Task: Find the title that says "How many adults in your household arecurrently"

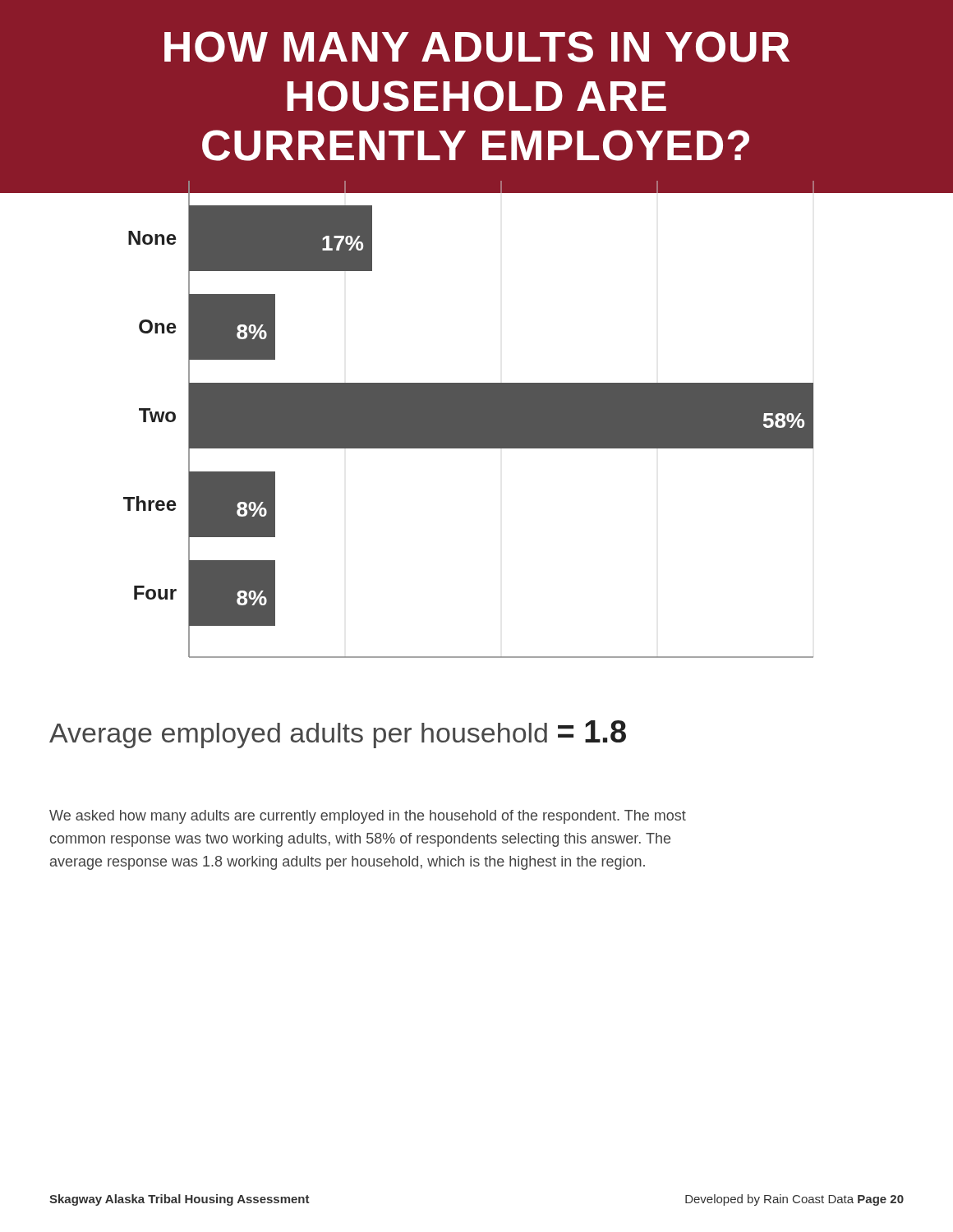Action: click(476, 97)
